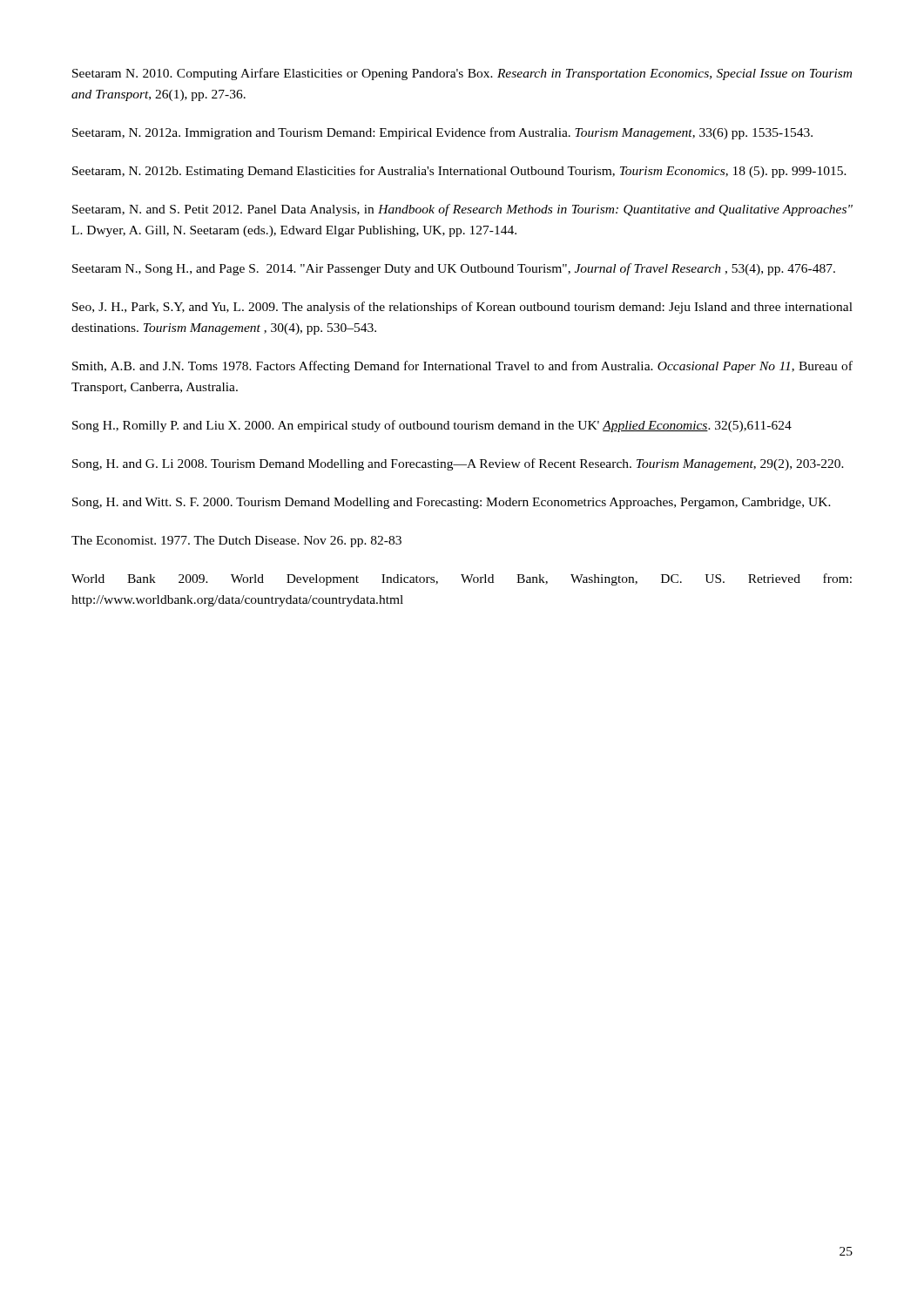Find the block on this page that starts "World Bank 2009. World Development Indicators, World"
The image size is (924, 1307).
pos(462,589)
